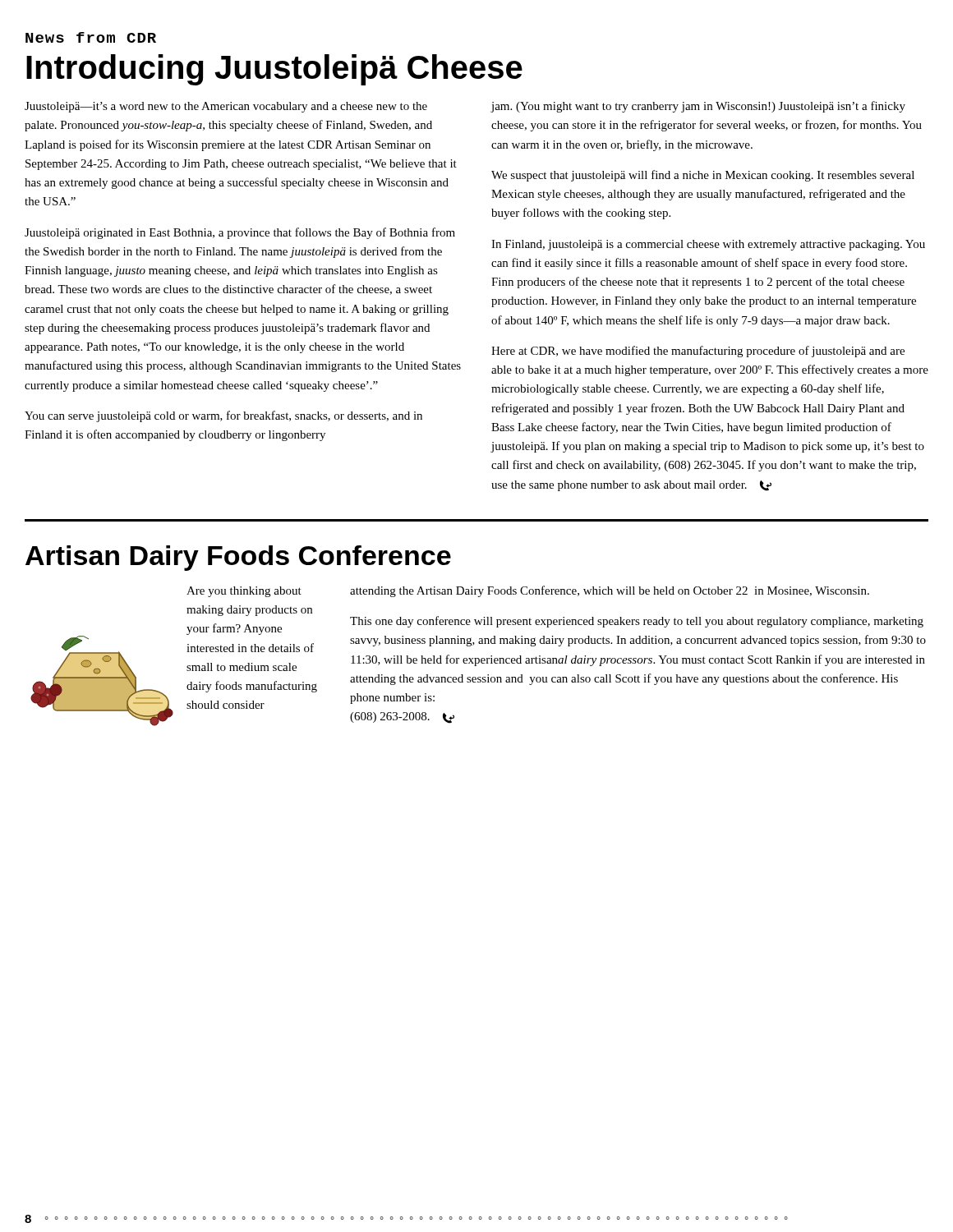Find the block on this page that starts "You can serve juustoleipä cold or"
This screenshot has height=1232, width=953.
point(243,425)
